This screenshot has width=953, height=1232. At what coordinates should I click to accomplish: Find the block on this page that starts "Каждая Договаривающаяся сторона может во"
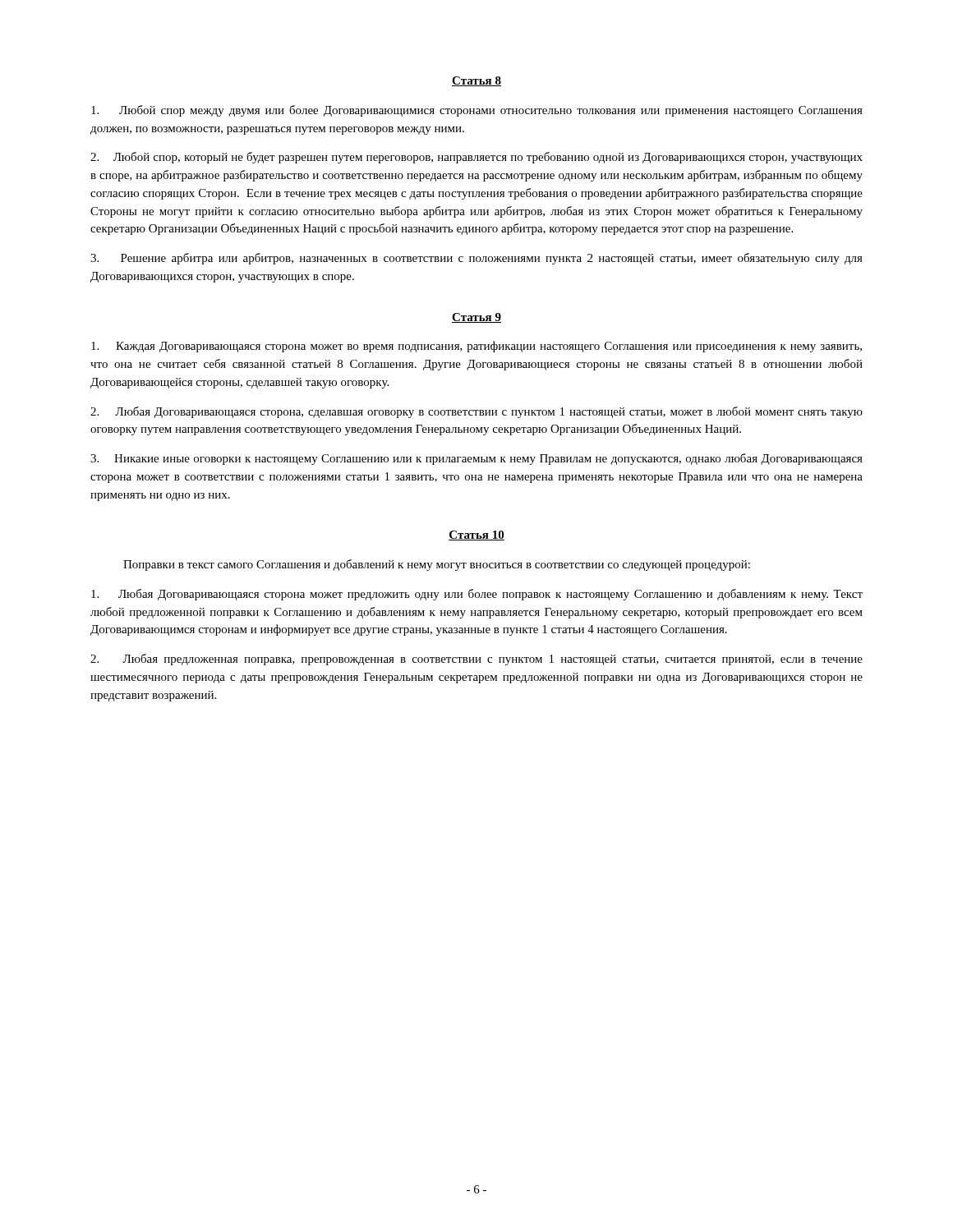476,364
